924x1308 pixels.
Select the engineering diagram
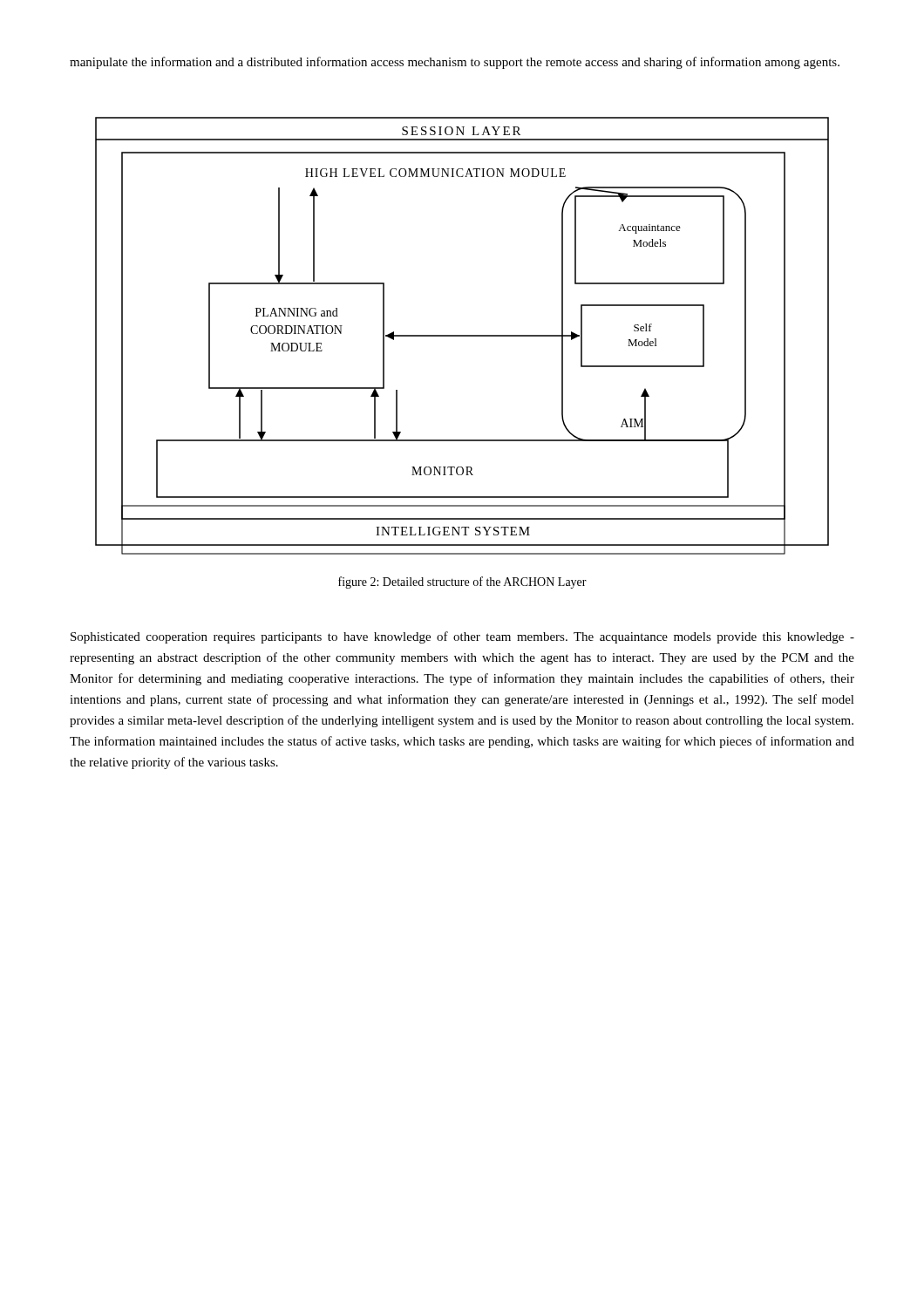tap(462, 336)
